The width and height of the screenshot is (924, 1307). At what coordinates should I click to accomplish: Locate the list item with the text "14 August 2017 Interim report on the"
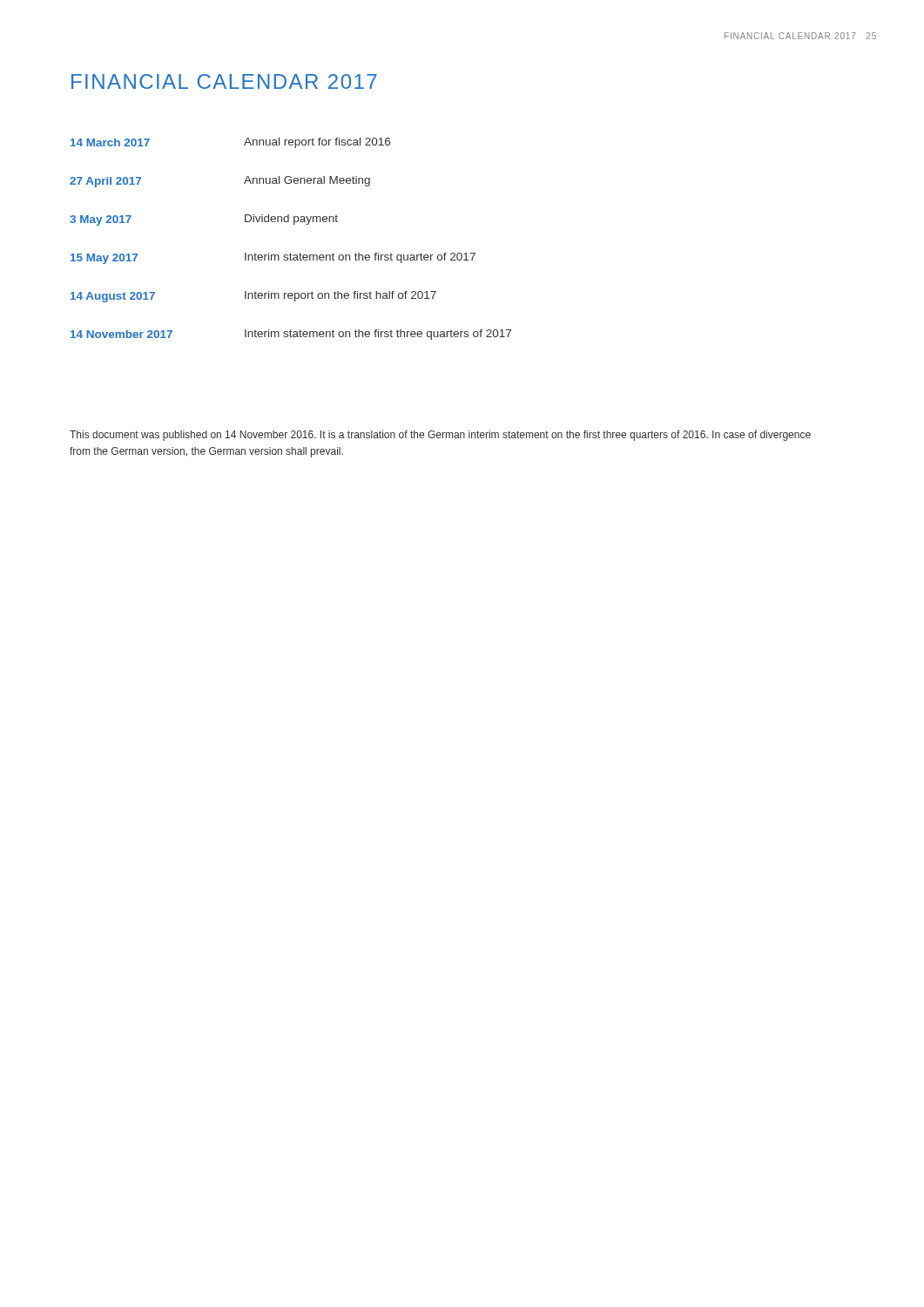click(x=253, y=295)
